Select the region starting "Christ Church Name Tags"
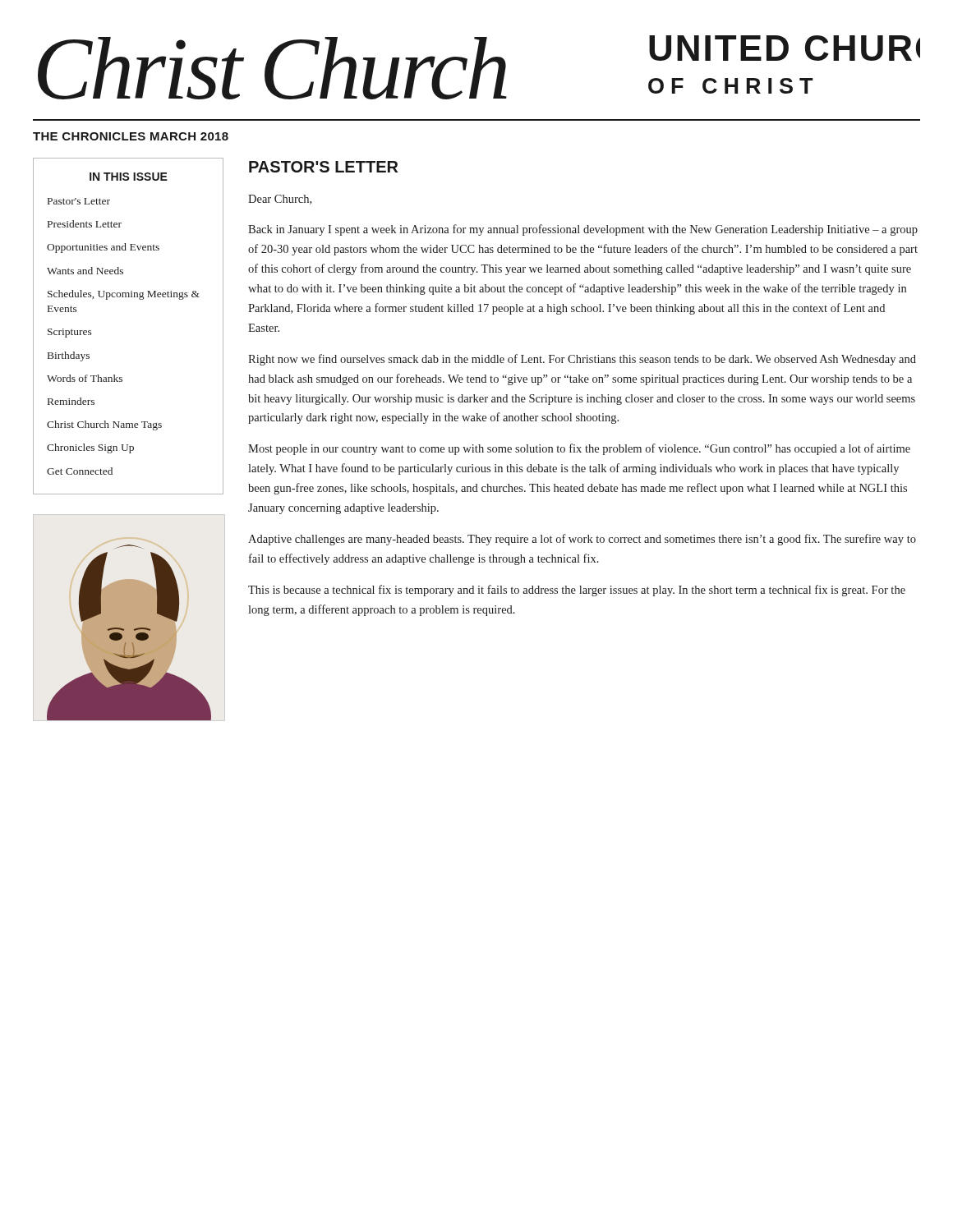The width and height of the screenshot is (953, 1232). (104, 424)
